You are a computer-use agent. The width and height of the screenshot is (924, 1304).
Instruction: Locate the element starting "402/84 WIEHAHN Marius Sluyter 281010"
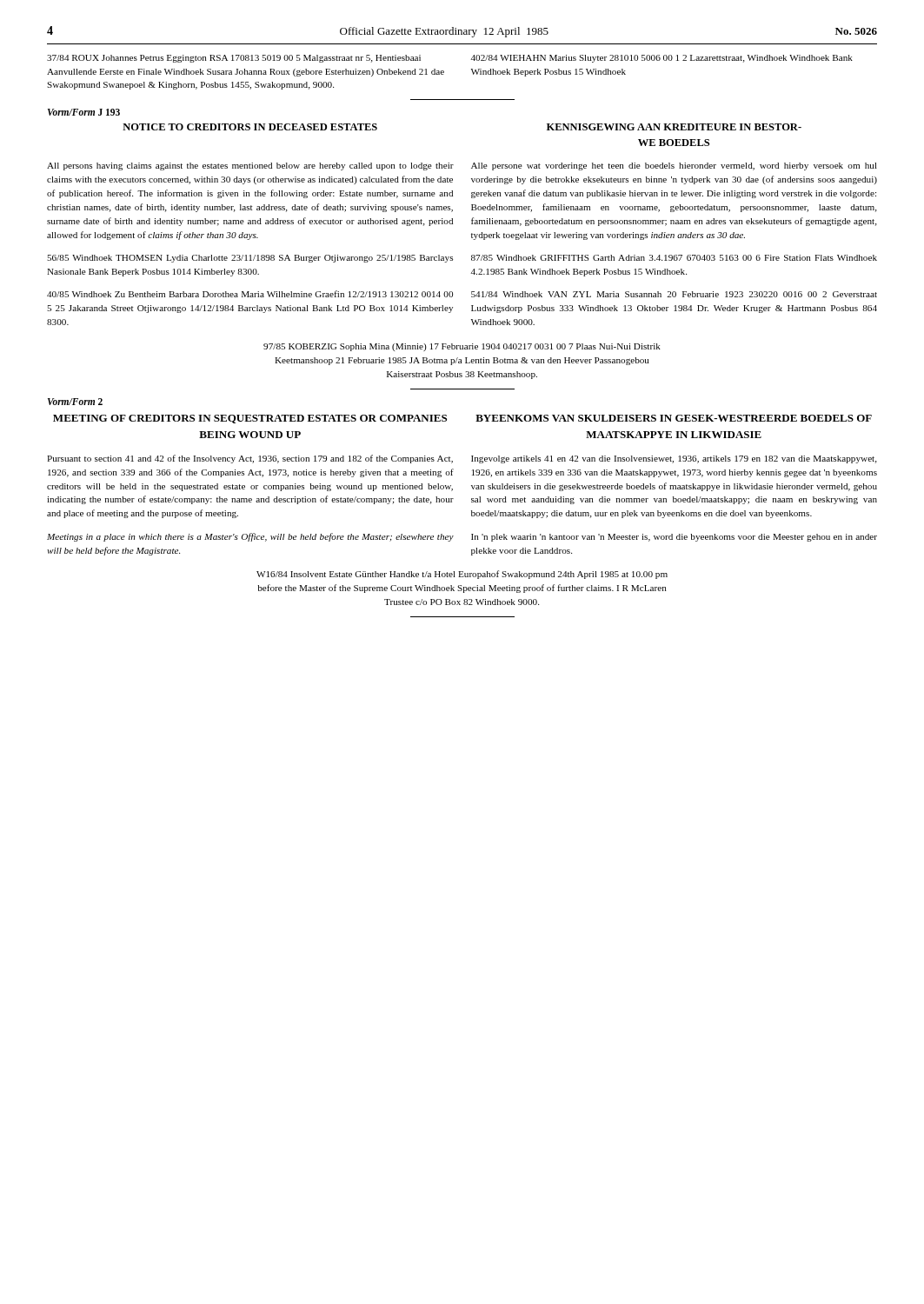point(662,64)
